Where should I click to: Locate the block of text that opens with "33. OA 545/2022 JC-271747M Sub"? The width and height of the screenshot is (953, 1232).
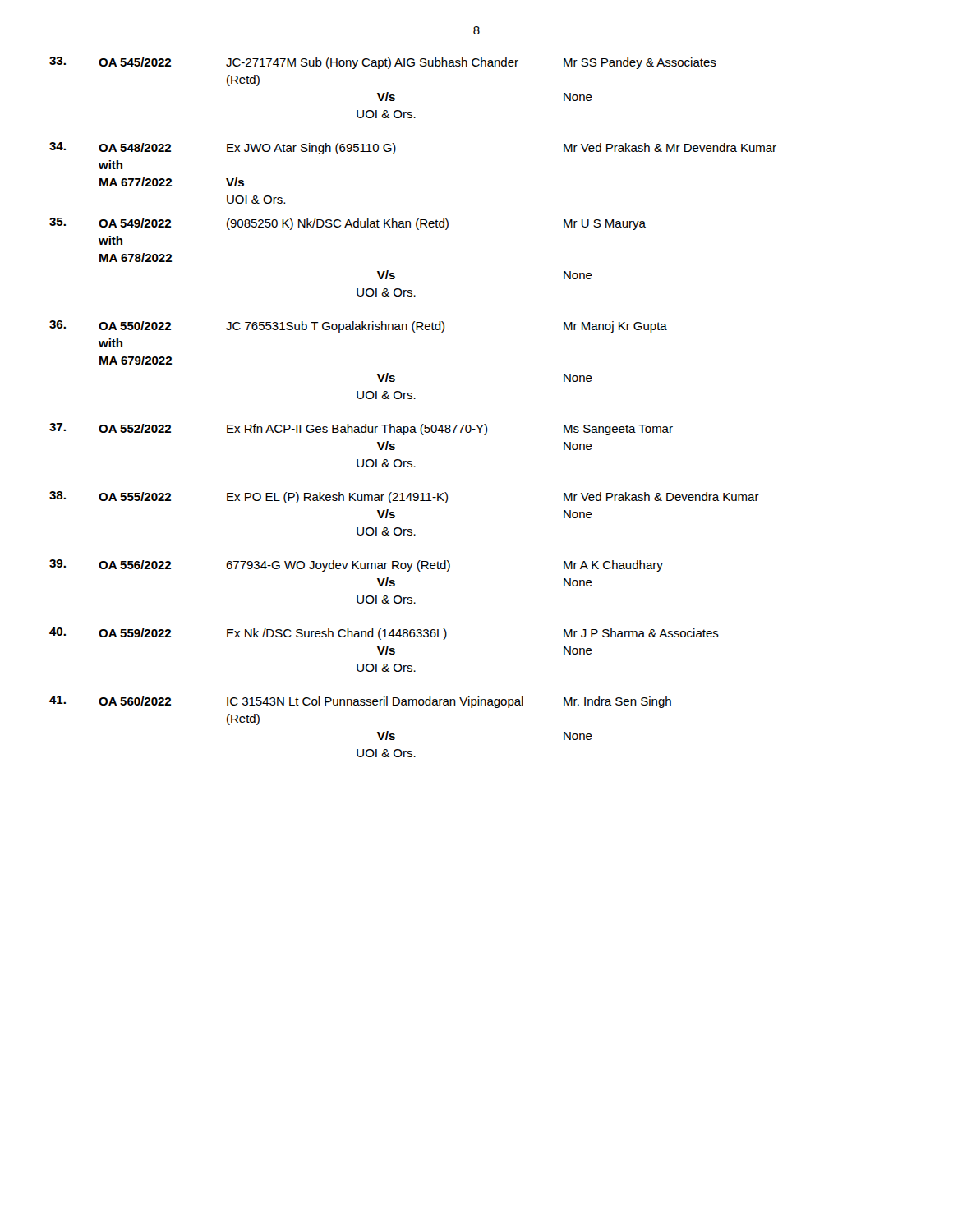pyautogui.click(x=476, y=70)
